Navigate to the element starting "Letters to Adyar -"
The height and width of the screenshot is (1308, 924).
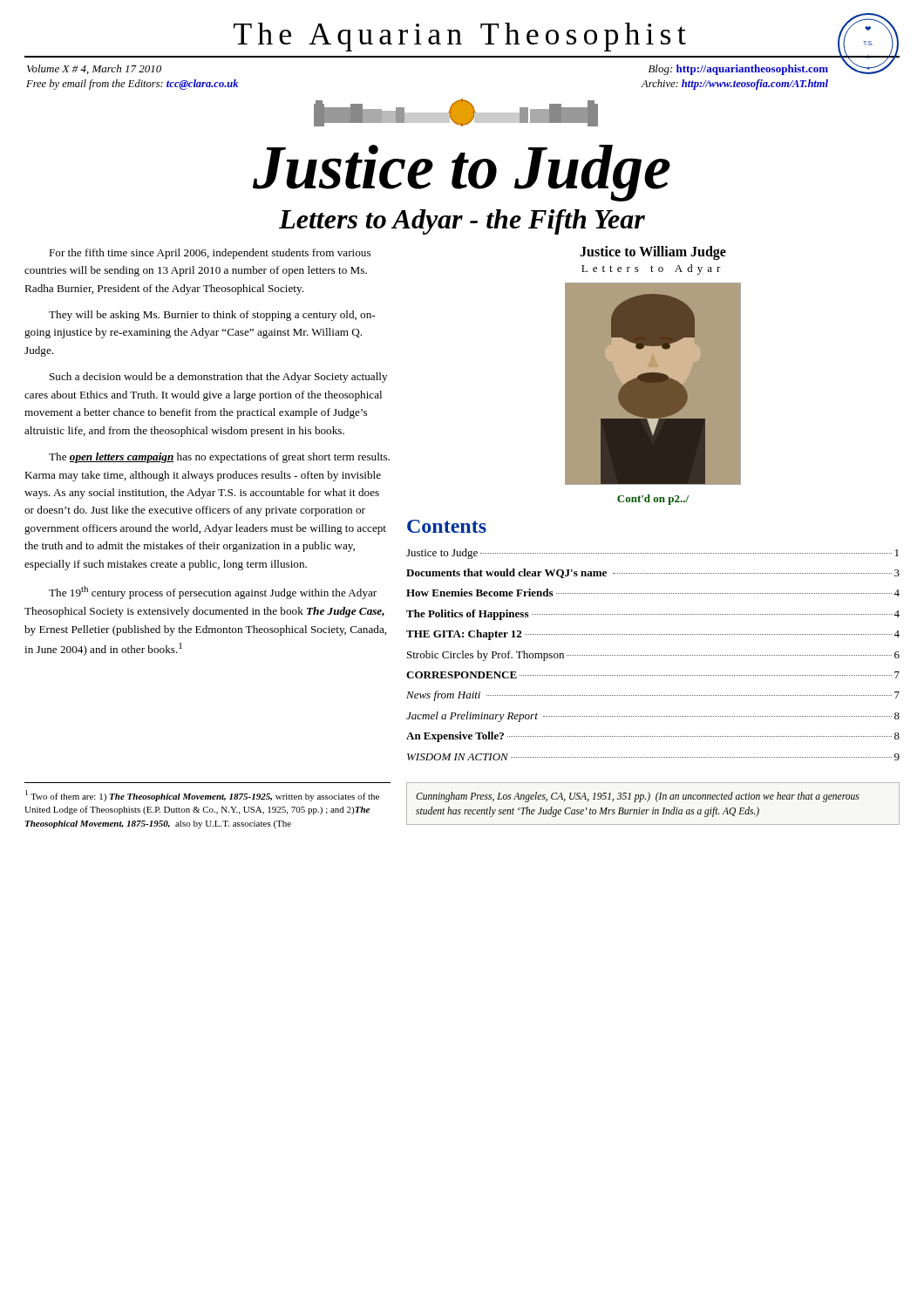pyautogui.click(x=462, y=219)
